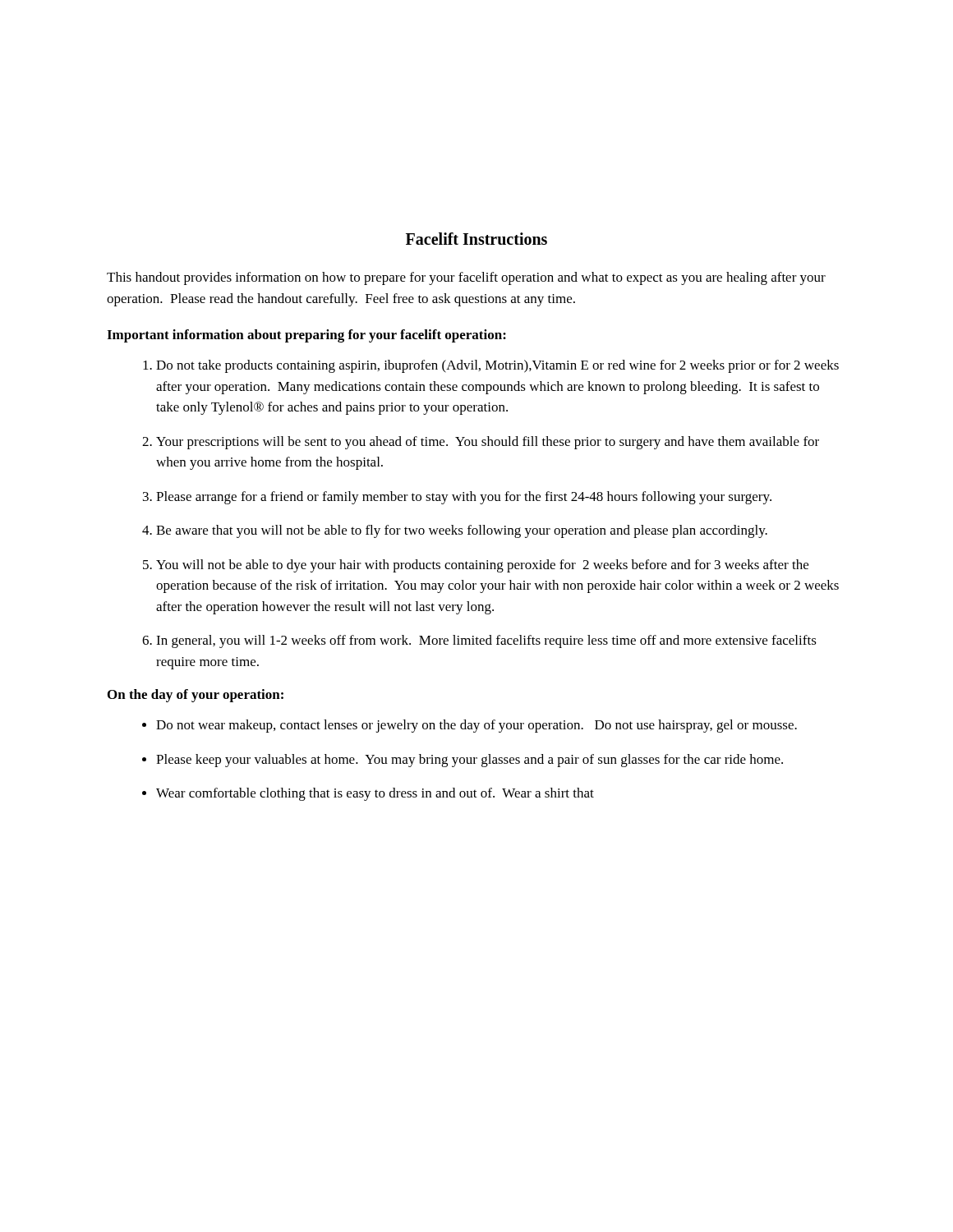
Task: Click on the list item that reads "Be aware that you will not be"
Action: point(462,530)
